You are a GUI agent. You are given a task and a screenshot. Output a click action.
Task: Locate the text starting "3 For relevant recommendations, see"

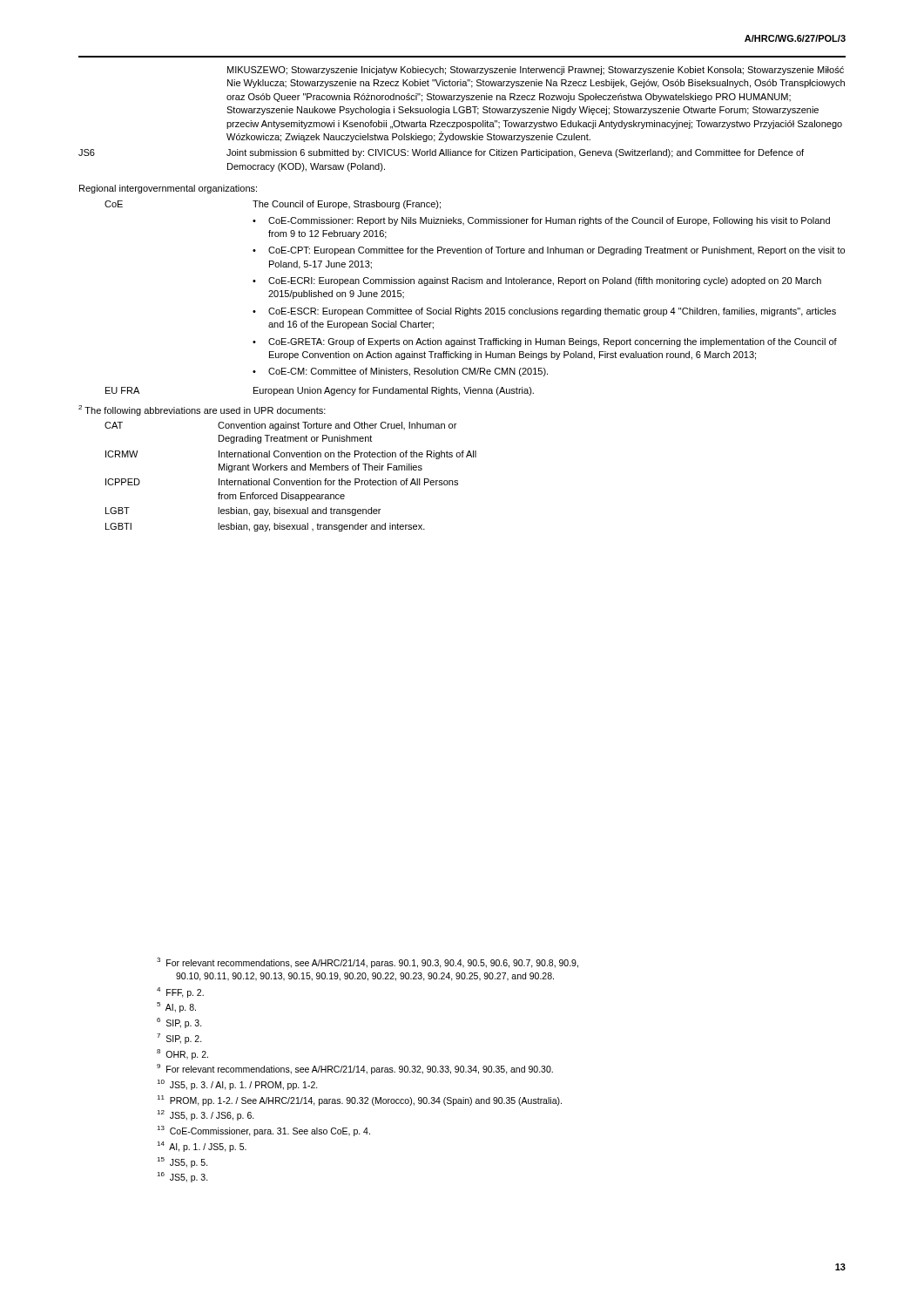click(x=368, y=961)
